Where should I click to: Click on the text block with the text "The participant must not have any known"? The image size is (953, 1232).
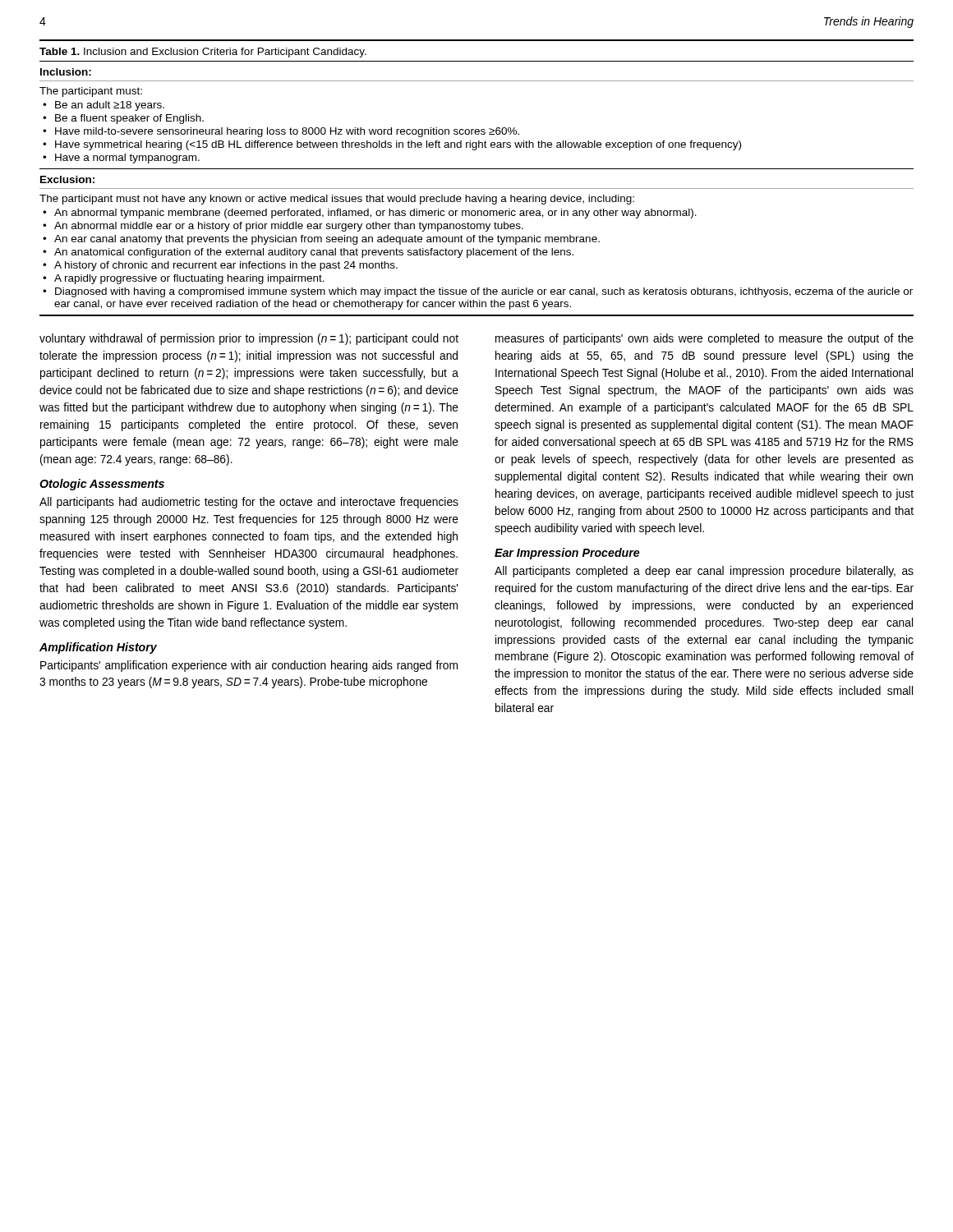click(337, 198)
